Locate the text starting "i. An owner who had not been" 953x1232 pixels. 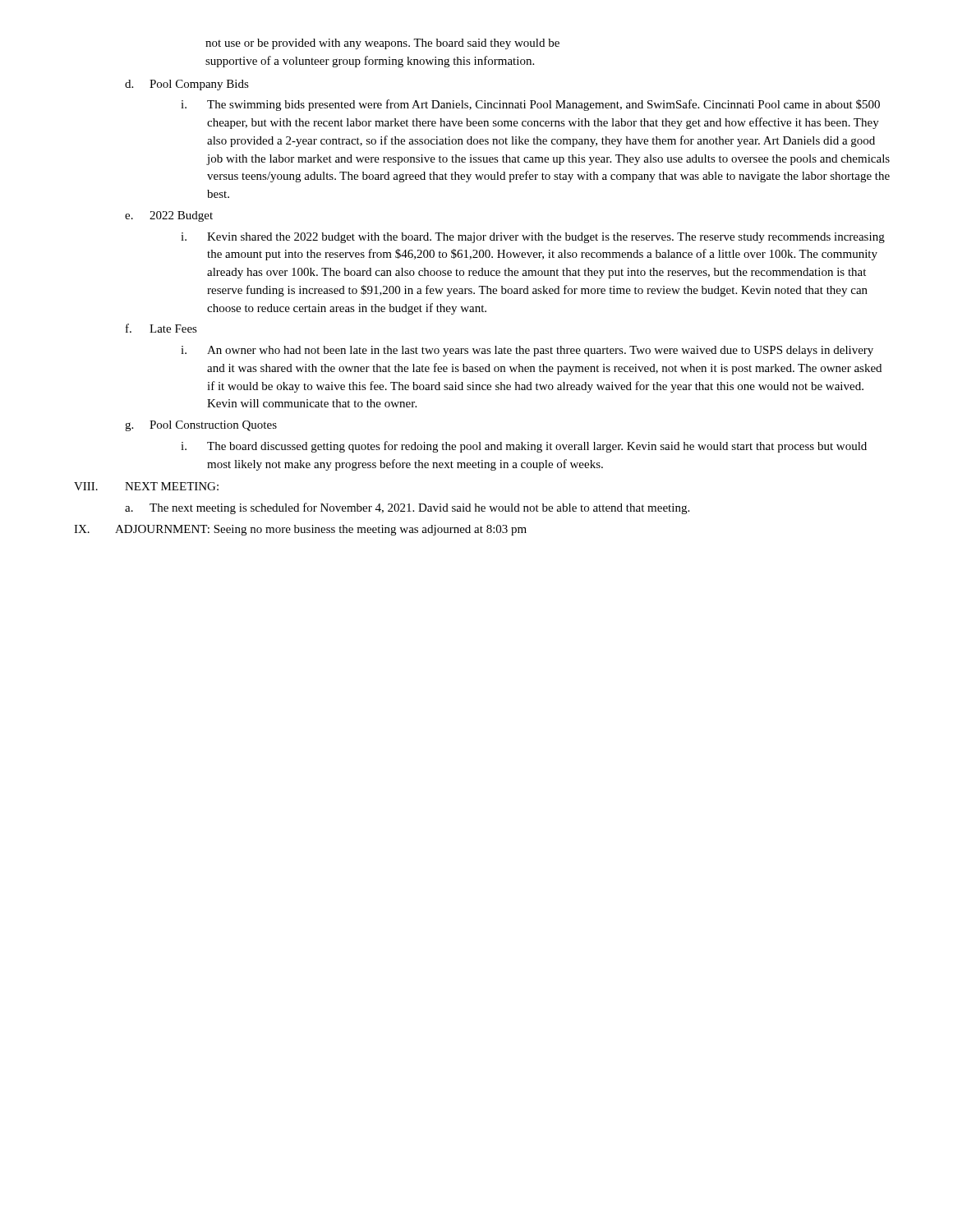point(536,377)
